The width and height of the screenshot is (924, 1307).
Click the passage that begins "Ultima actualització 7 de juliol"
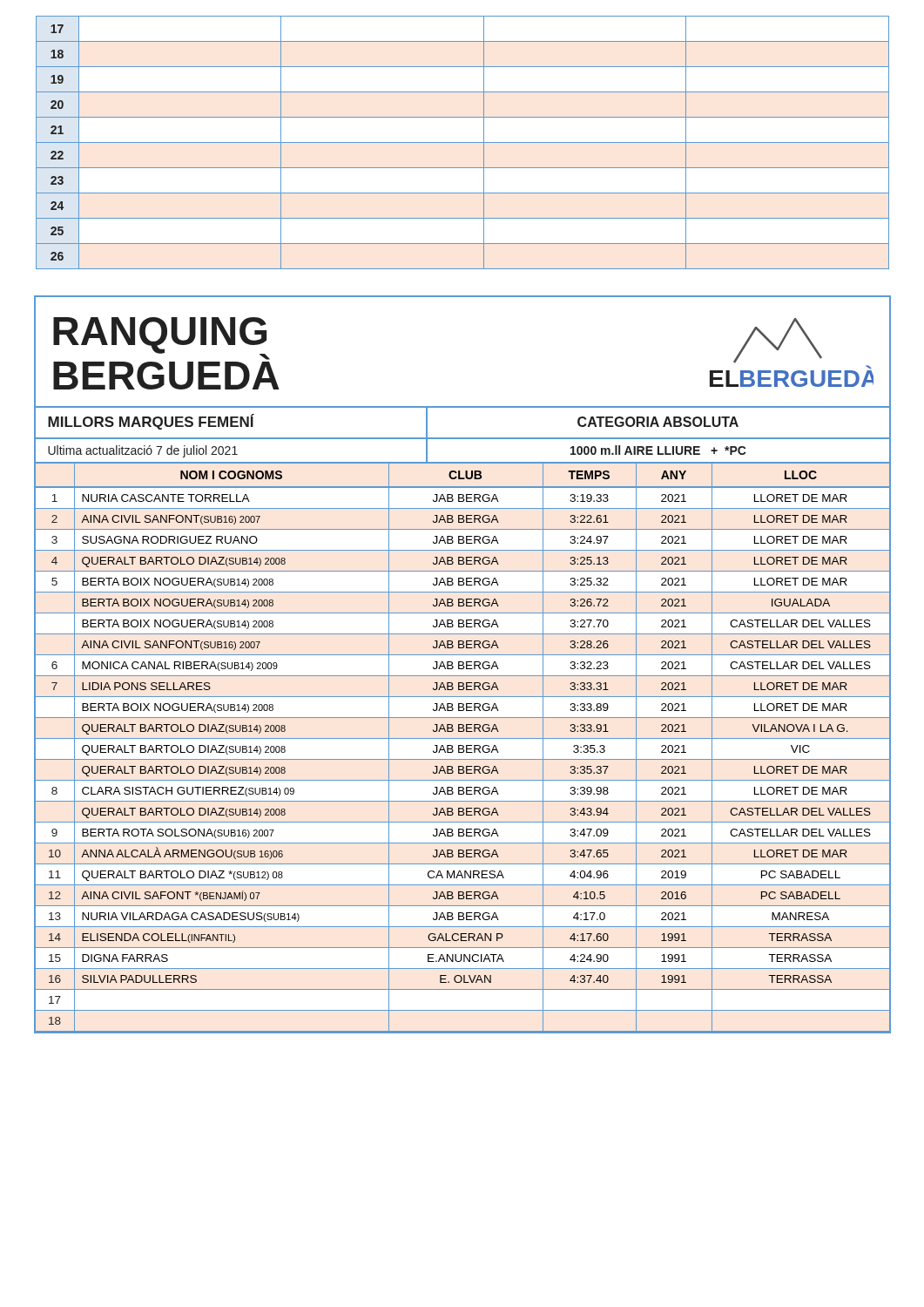(x=143, y=451)
